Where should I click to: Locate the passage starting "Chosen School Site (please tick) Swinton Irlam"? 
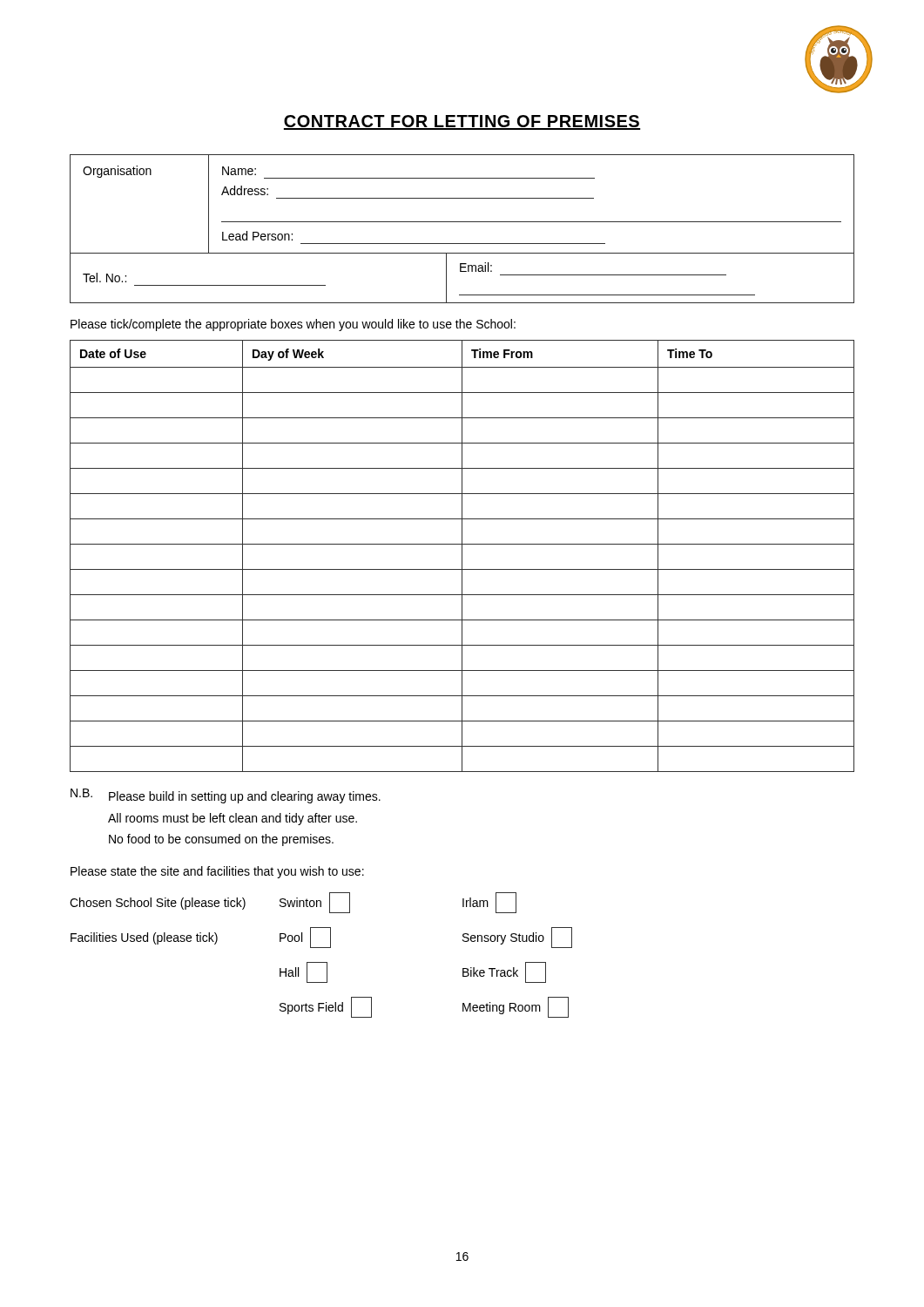344,902
